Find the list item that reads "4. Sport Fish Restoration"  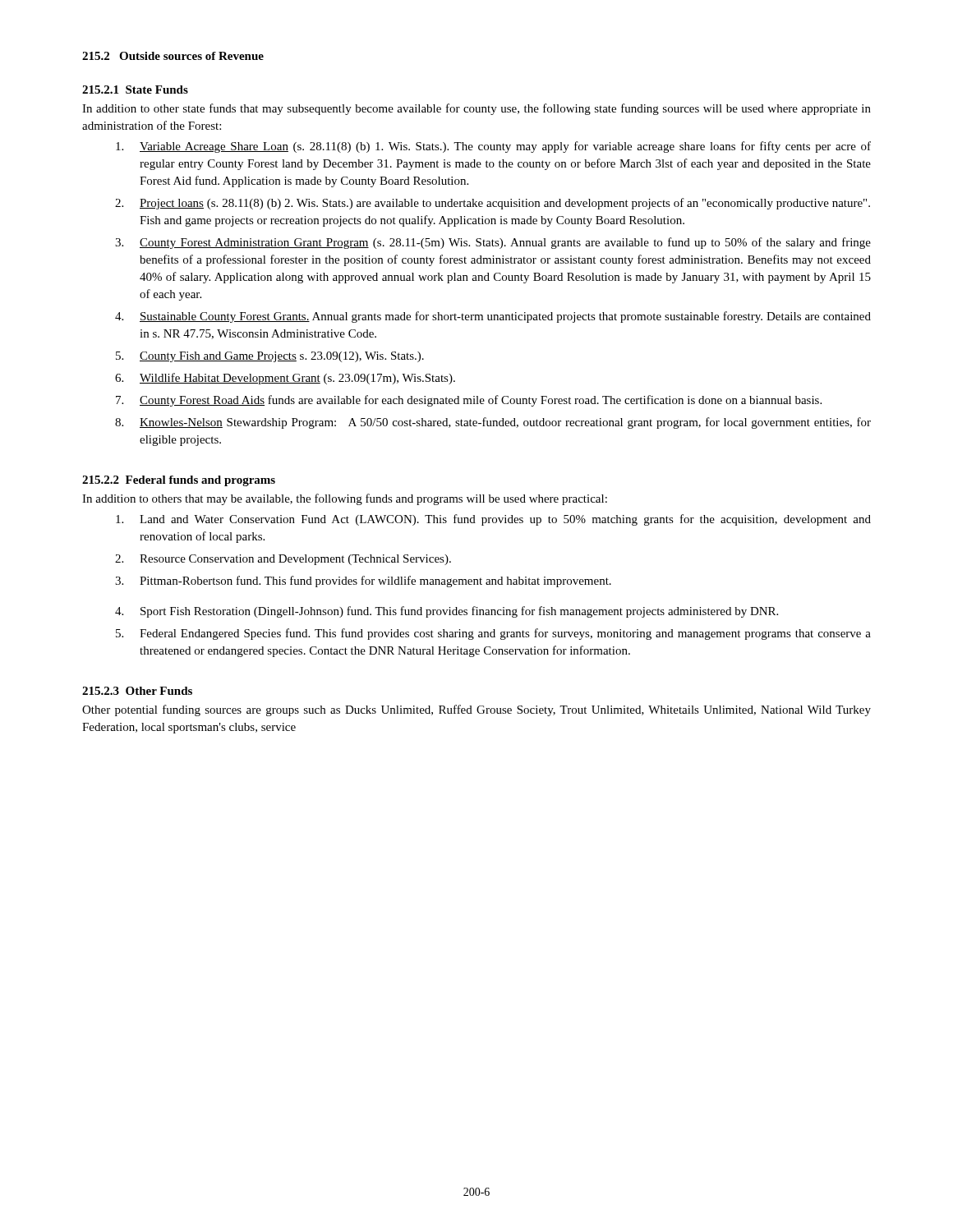pos(493,611)
